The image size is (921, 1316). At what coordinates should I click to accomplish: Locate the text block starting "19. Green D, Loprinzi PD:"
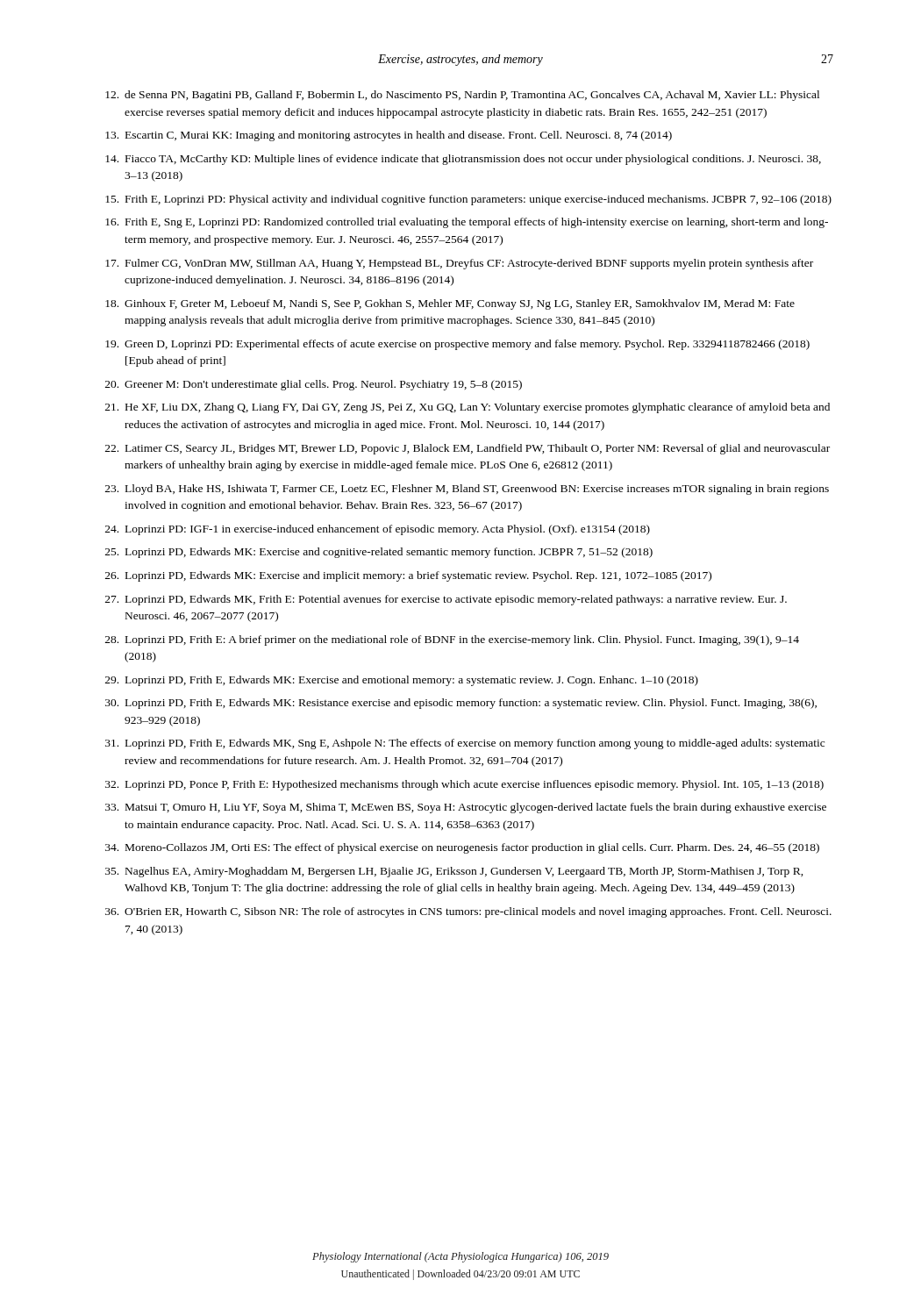click(x=460, y=352)
